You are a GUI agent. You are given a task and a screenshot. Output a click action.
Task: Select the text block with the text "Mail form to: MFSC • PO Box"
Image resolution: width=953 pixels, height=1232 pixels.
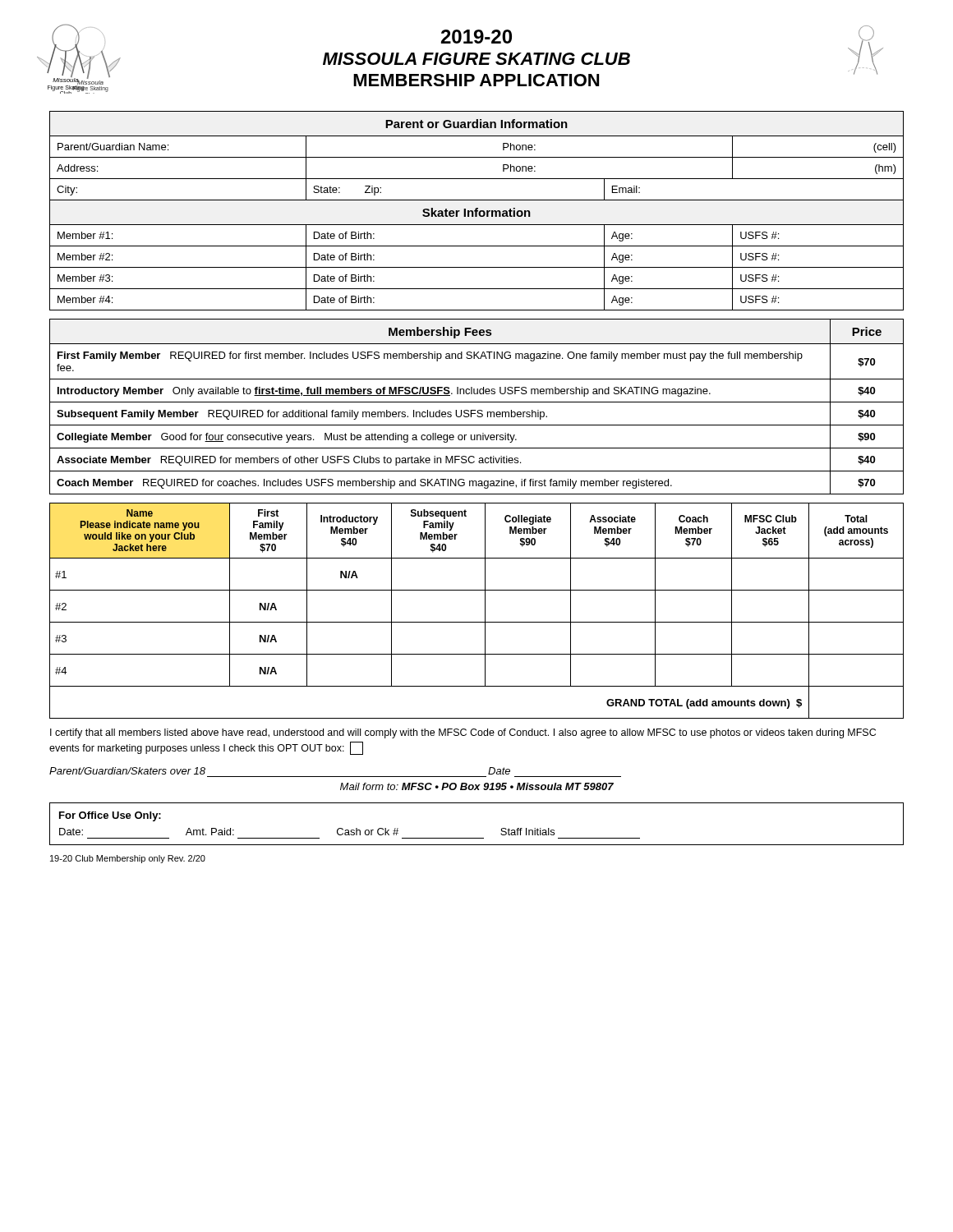click(x=476, y=786)
